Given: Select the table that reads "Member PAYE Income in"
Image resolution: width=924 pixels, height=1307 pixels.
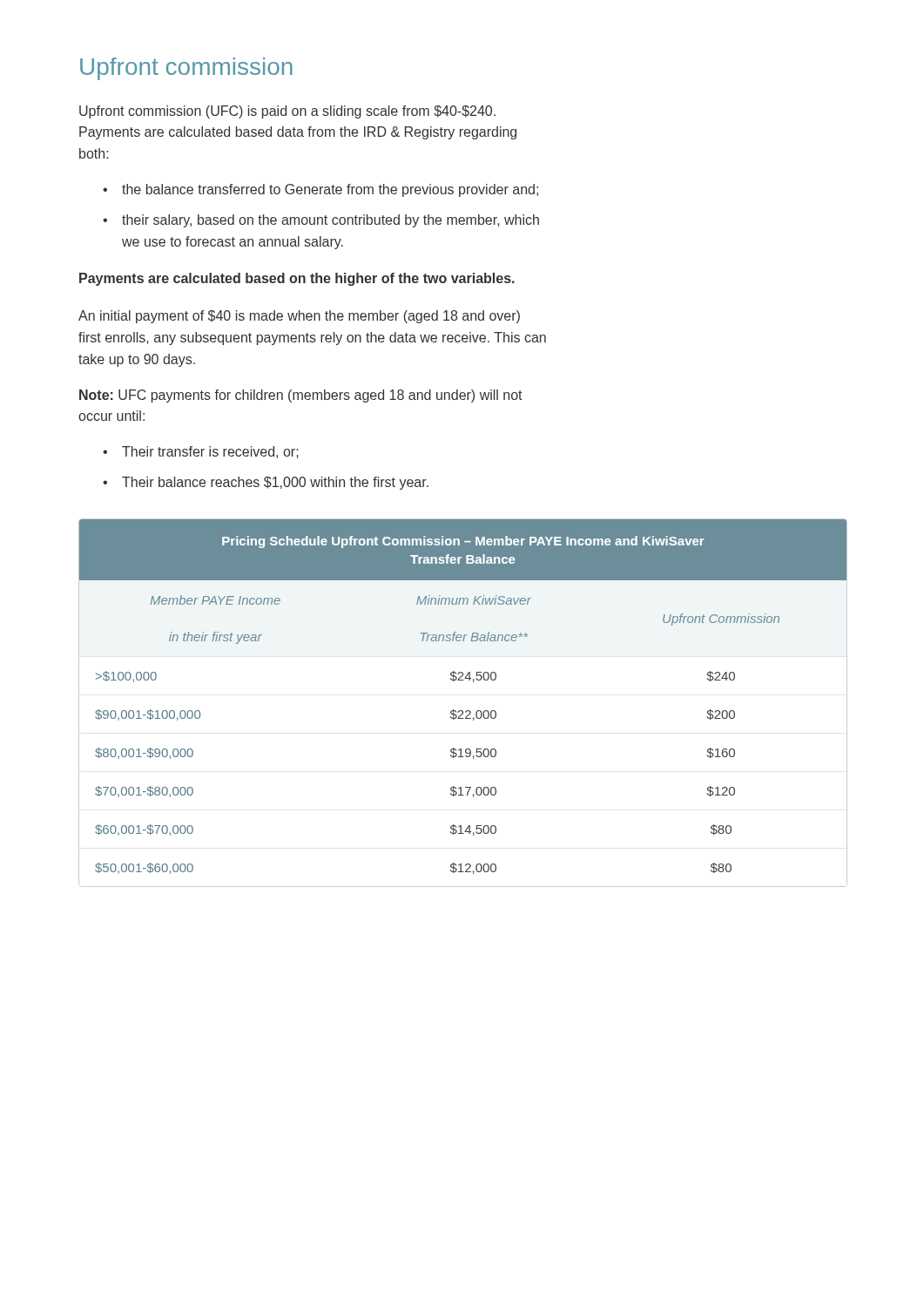Looking at the screenshot, I should point(462,703).
